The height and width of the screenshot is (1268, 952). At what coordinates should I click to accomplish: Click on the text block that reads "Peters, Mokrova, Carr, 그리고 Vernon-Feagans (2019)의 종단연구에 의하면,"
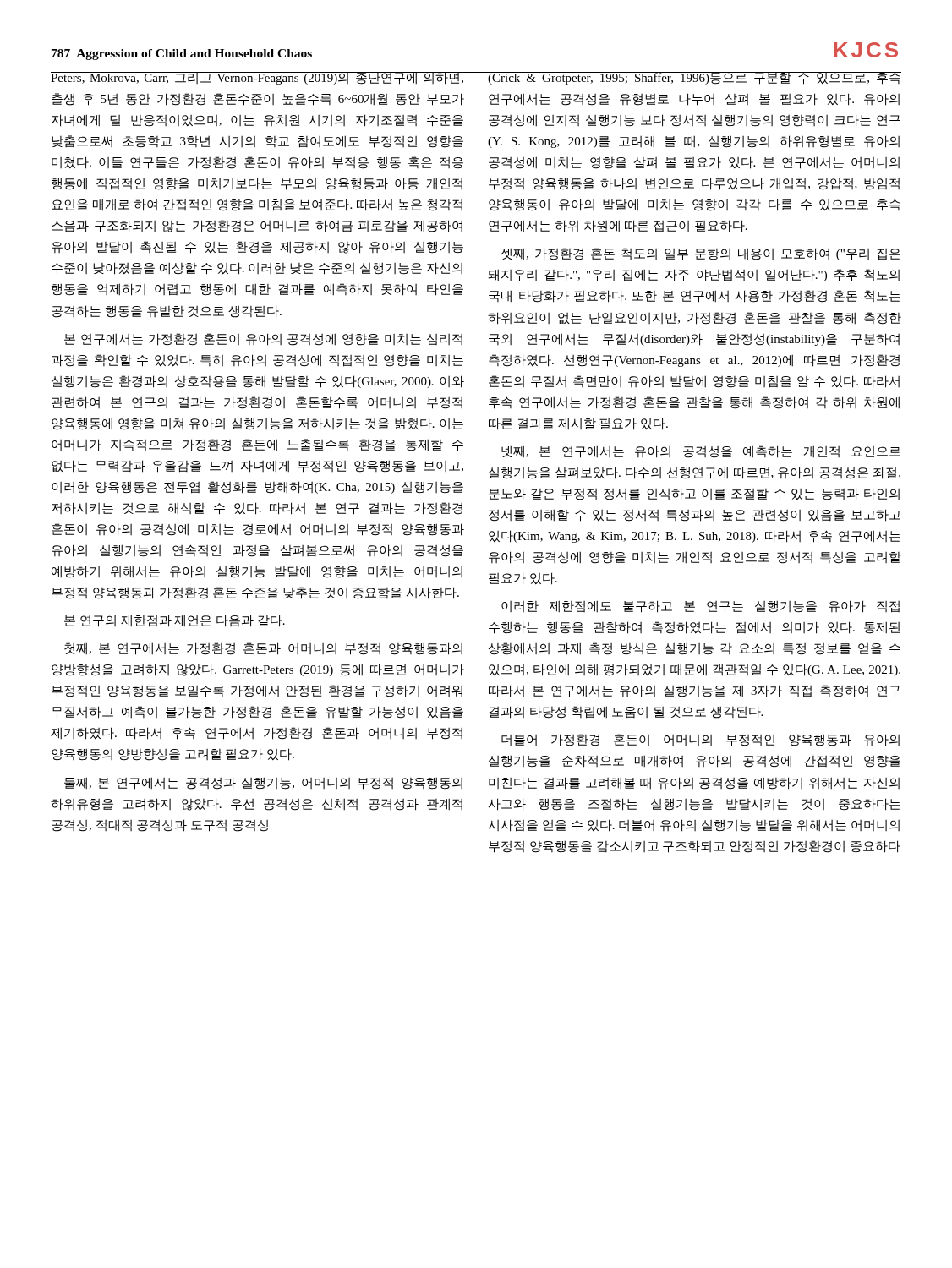257,452
